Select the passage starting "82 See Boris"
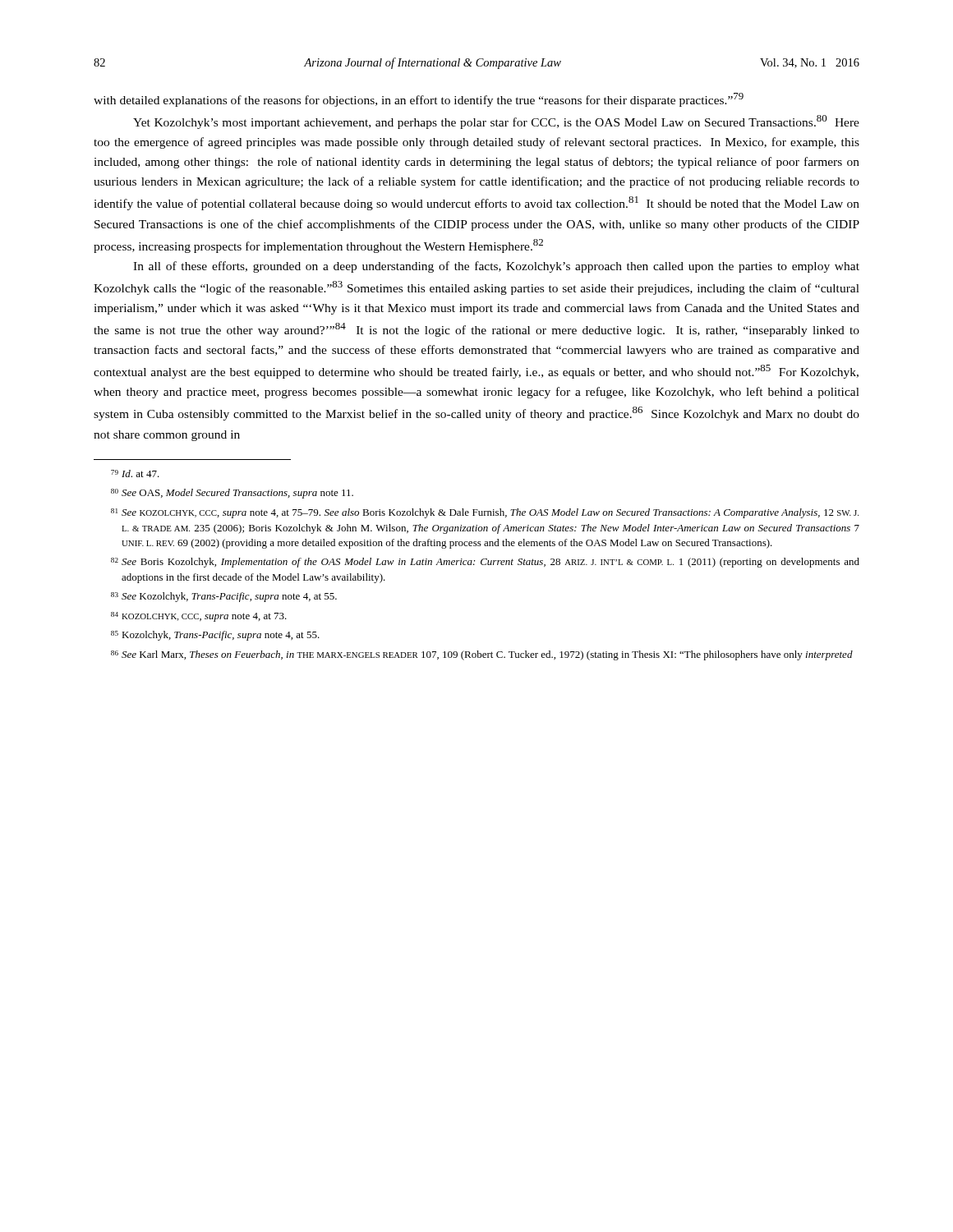 [x=476, y=570]
